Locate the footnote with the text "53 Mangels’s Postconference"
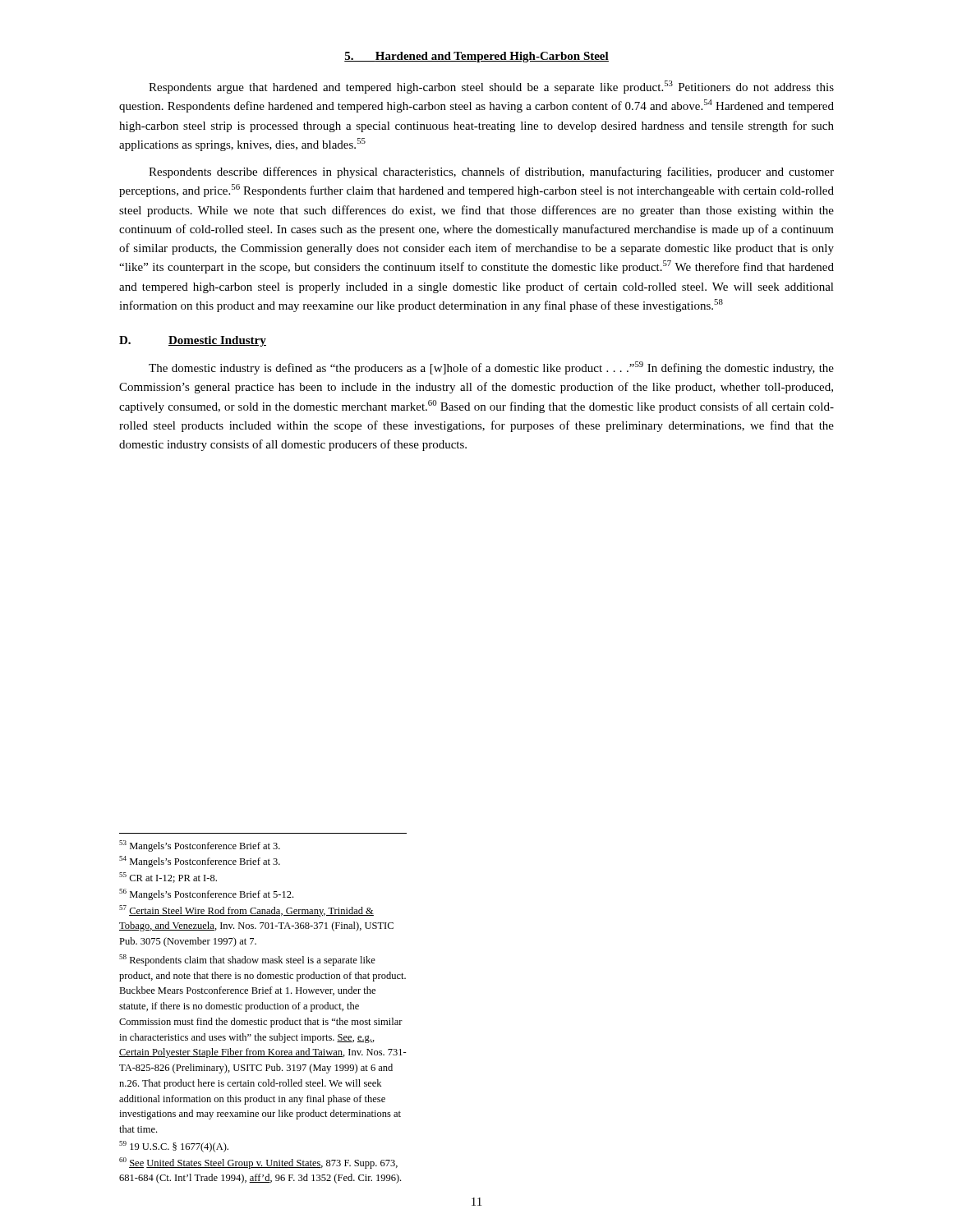This screenshot has height=1232, width=953. coord(200,845)
